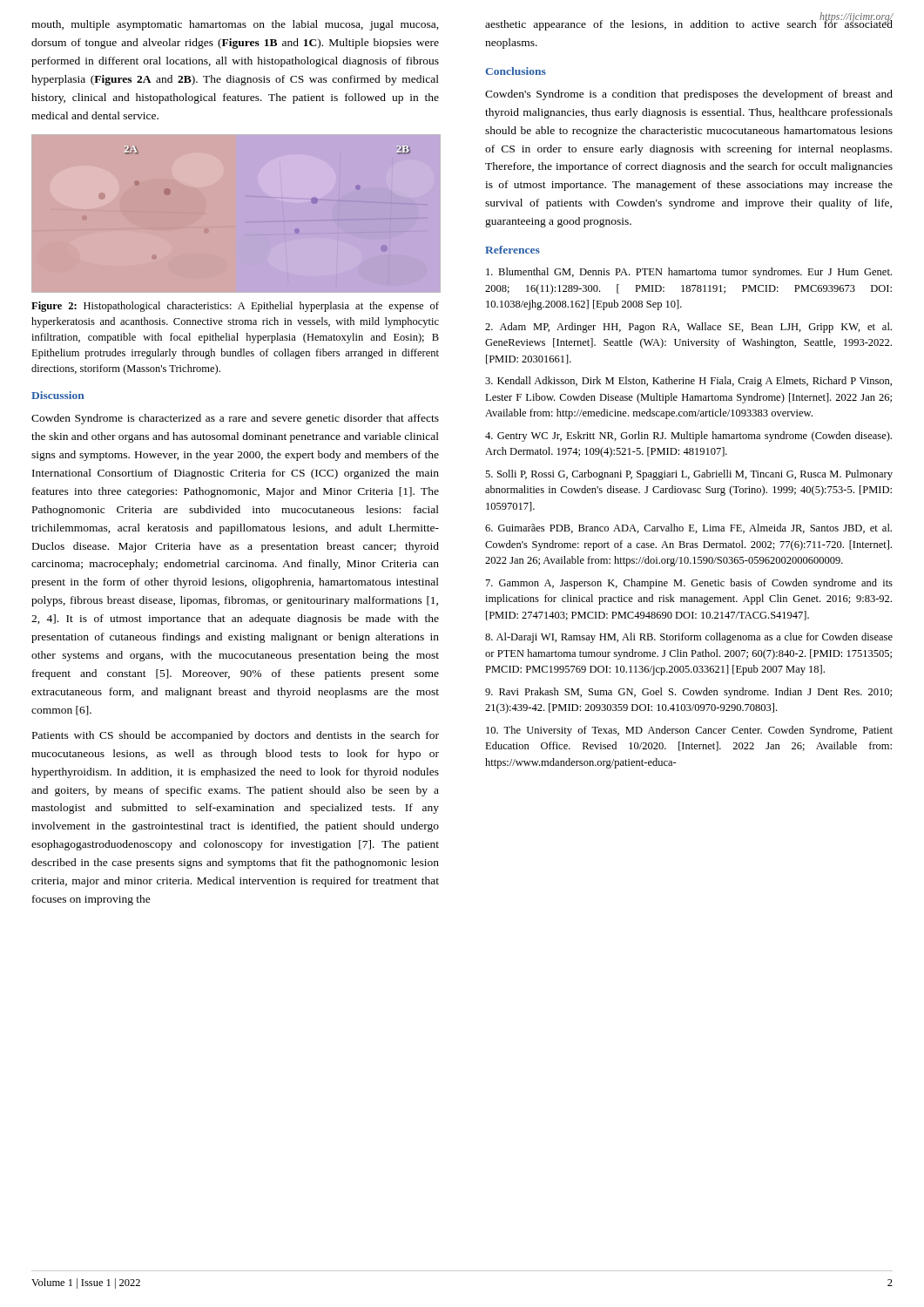Navigate to the passage starting "Cowden Syndrome is characterized as a"

click(x=235, y=659)
